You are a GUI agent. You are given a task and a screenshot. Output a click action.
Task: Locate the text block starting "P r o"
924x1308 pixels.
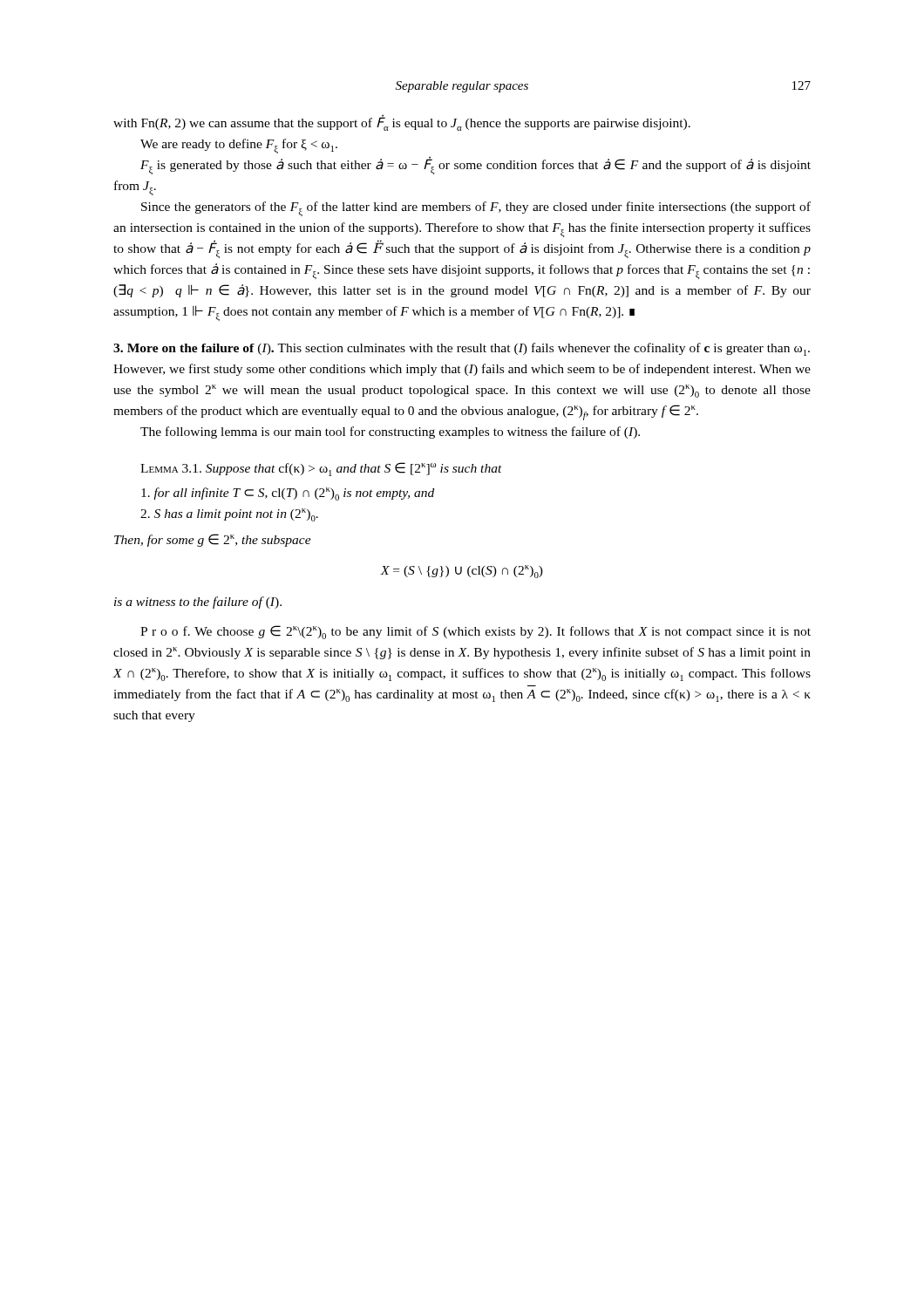pos(462,673)
